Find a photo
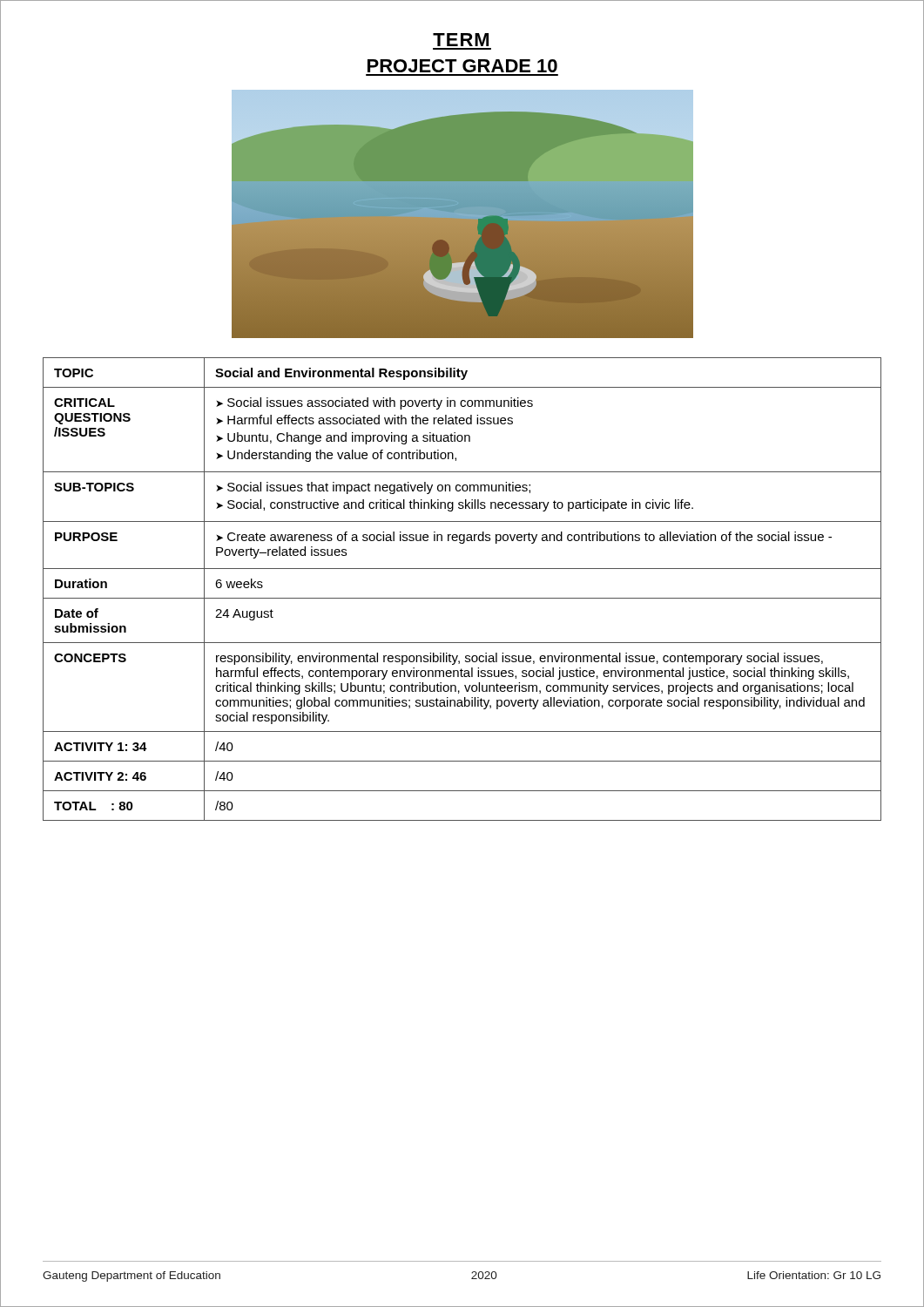This screenshot has height=1307, width=924. [462, 216]
